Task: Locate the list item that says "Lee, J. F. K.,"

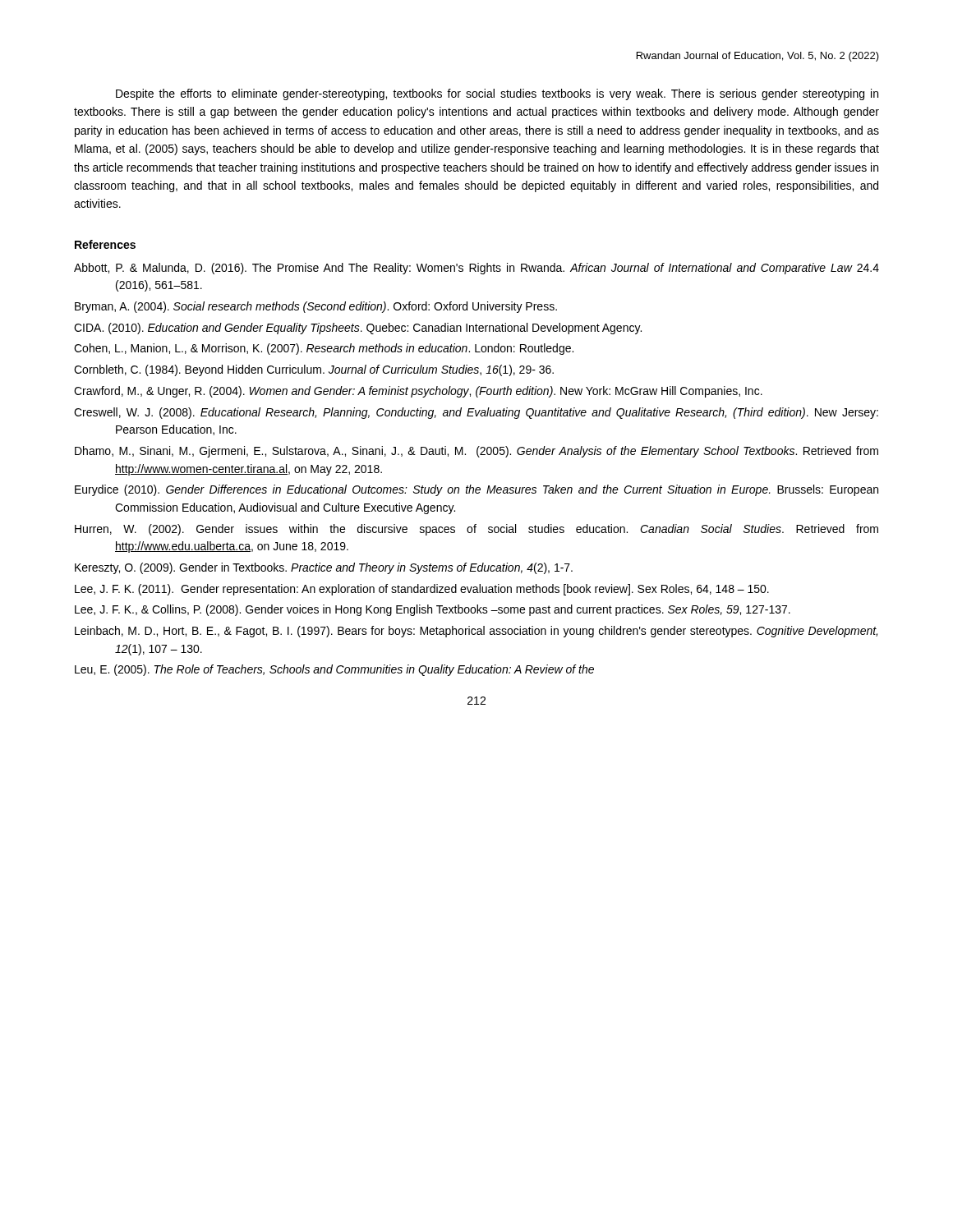Action: (x=432, y=610)
